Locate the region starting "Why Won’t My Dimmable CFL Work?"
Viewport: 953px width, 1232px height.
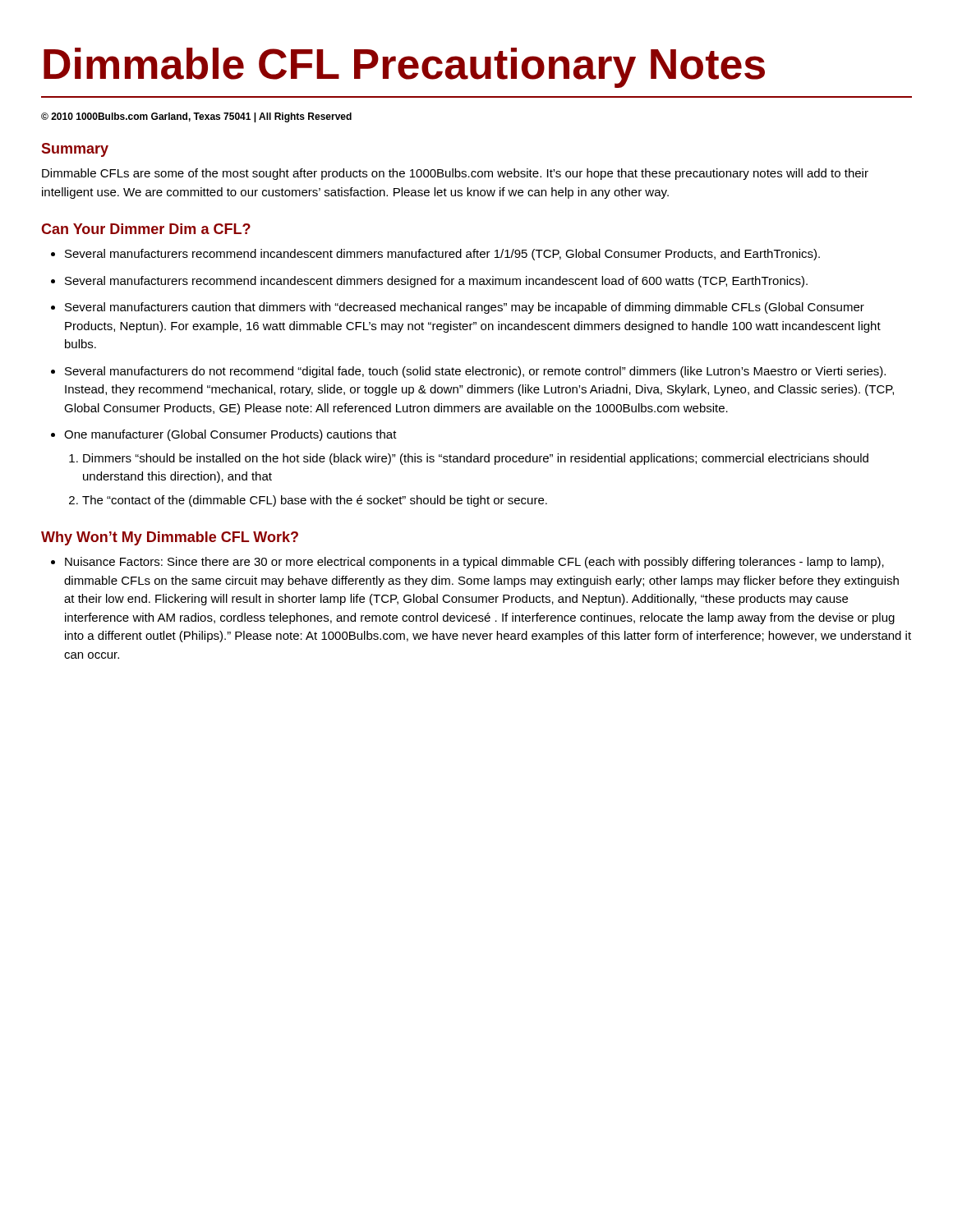point(170,538)
